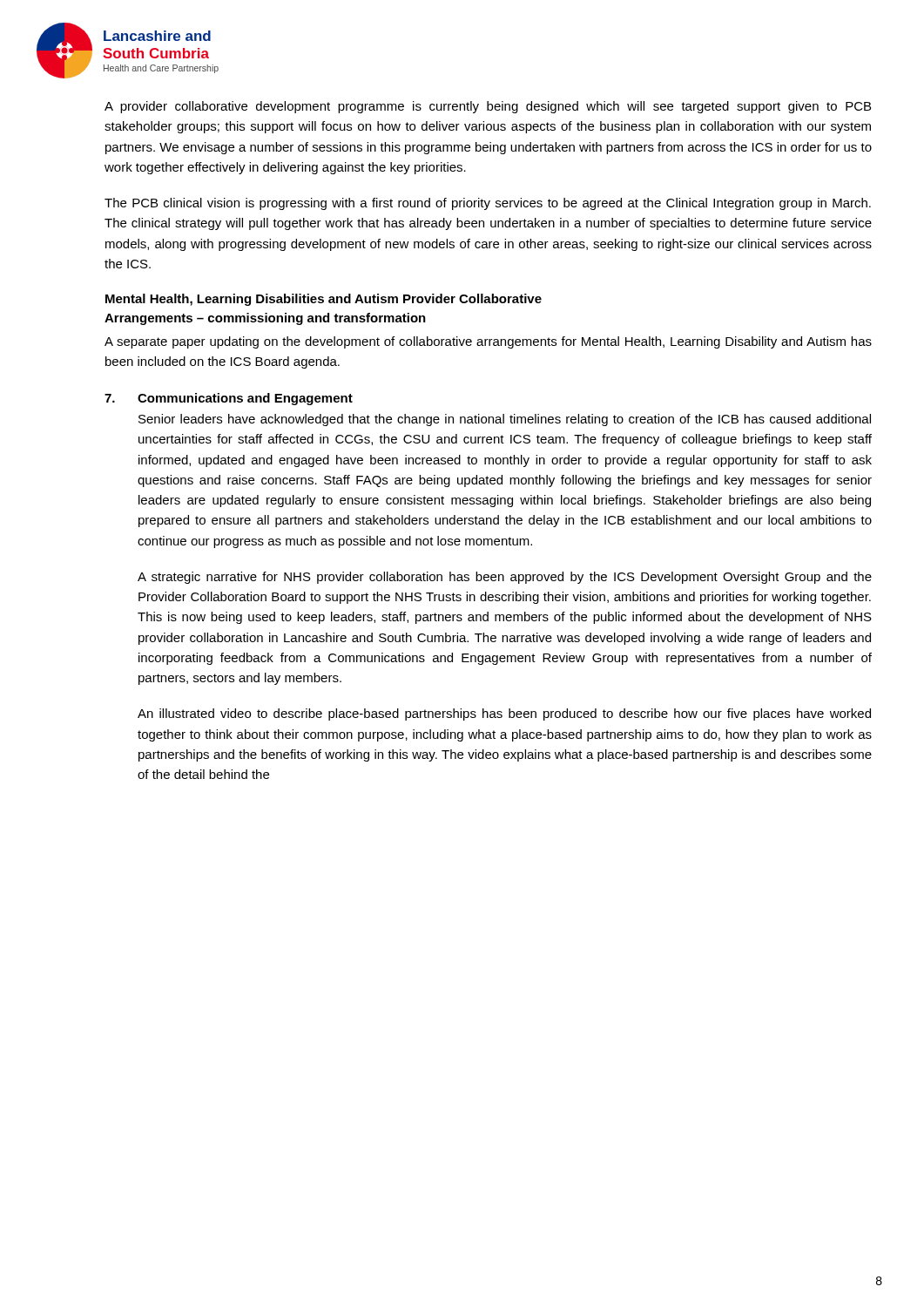Find the section header on this page that starts "Mental Health, Learning Disabilities and Autism Provider"
Screen dimensions: 1307x924
323,308
